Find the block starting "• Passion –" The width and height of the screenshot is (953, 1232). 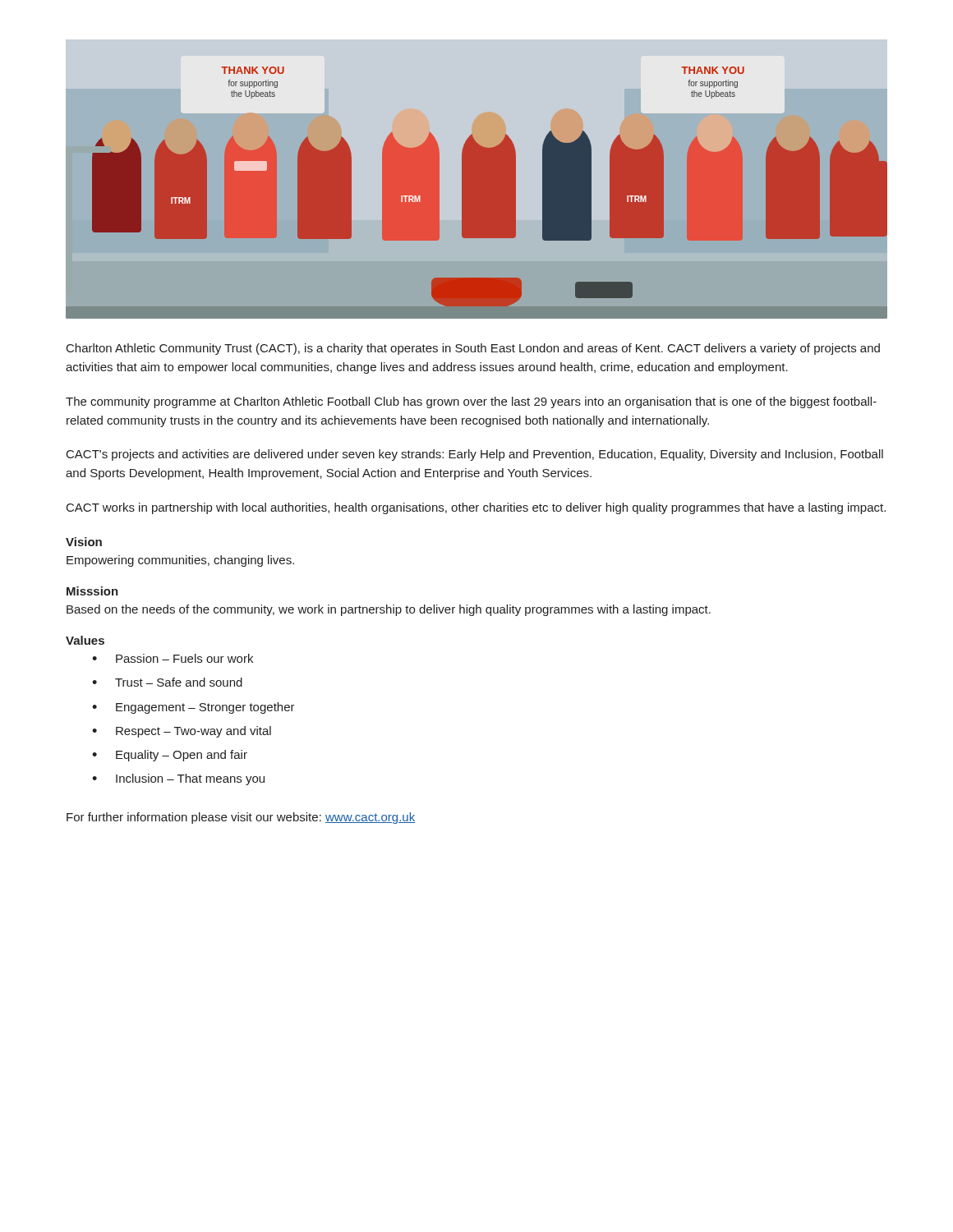[173, 658]
